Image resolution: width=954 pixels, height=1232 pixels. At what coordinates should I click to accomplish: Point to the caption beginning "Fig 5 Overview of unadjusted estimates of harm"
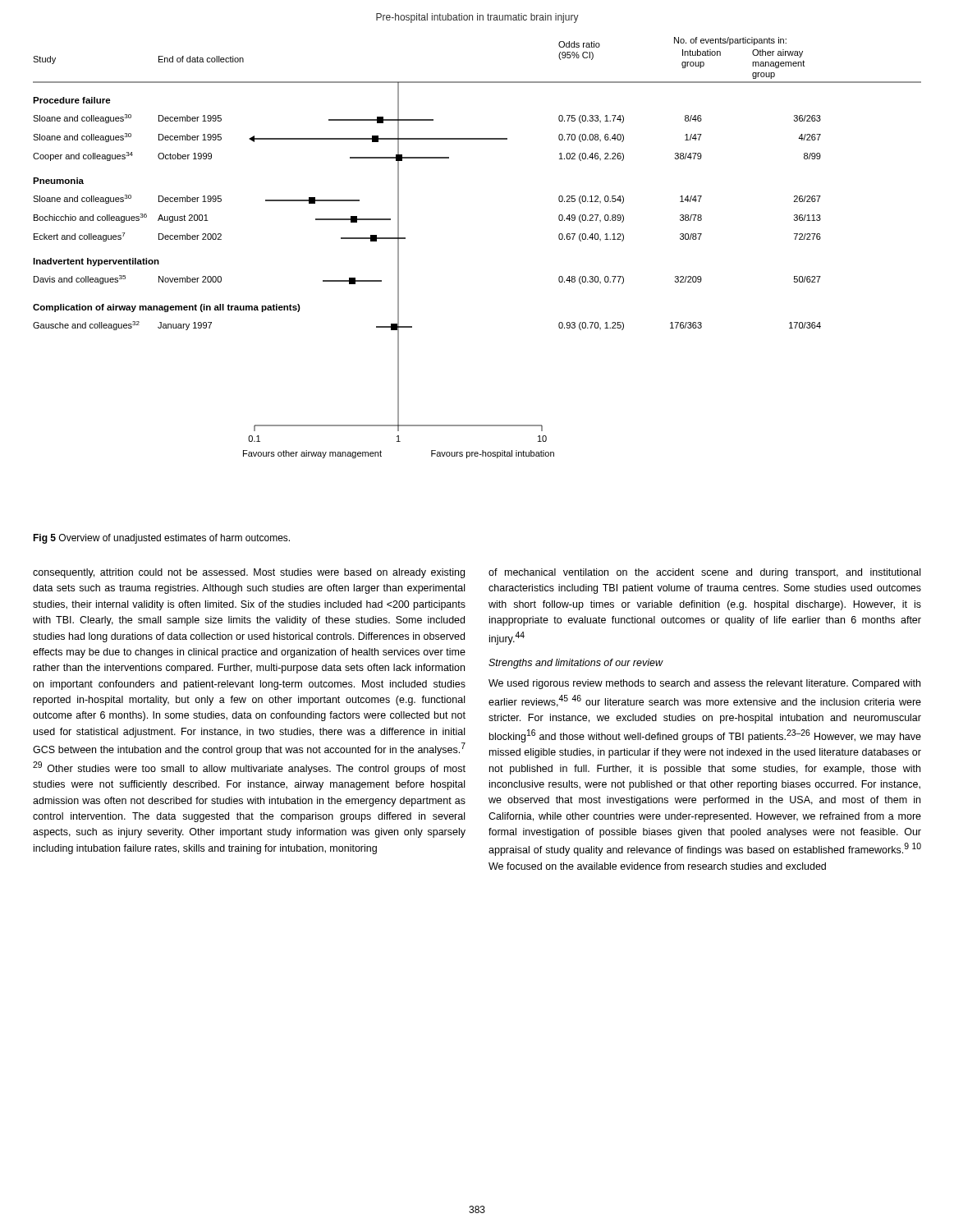(x=162, y=538)
